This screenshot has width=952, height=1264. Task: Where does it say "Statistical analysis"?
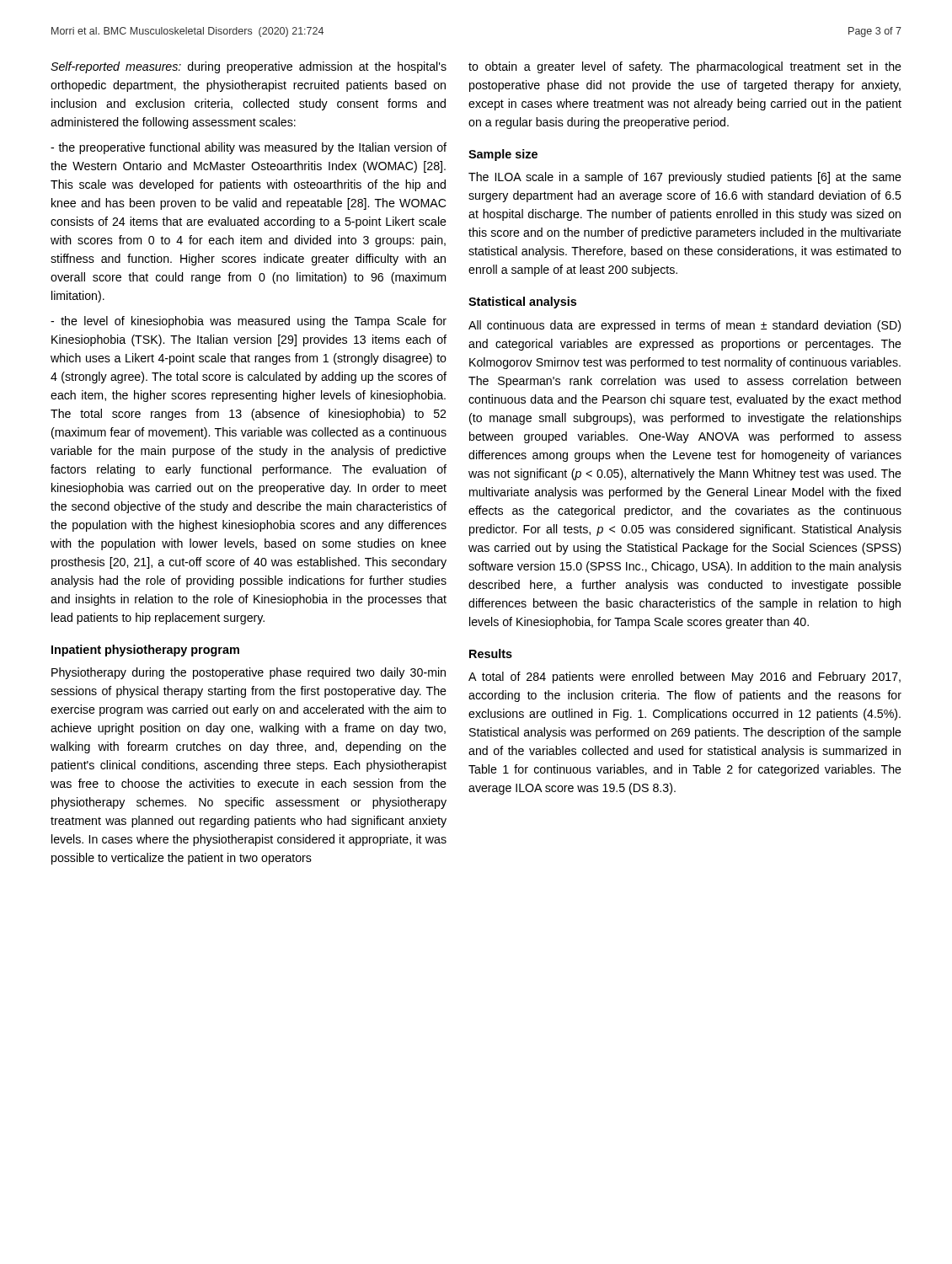[x=523, y=302]
